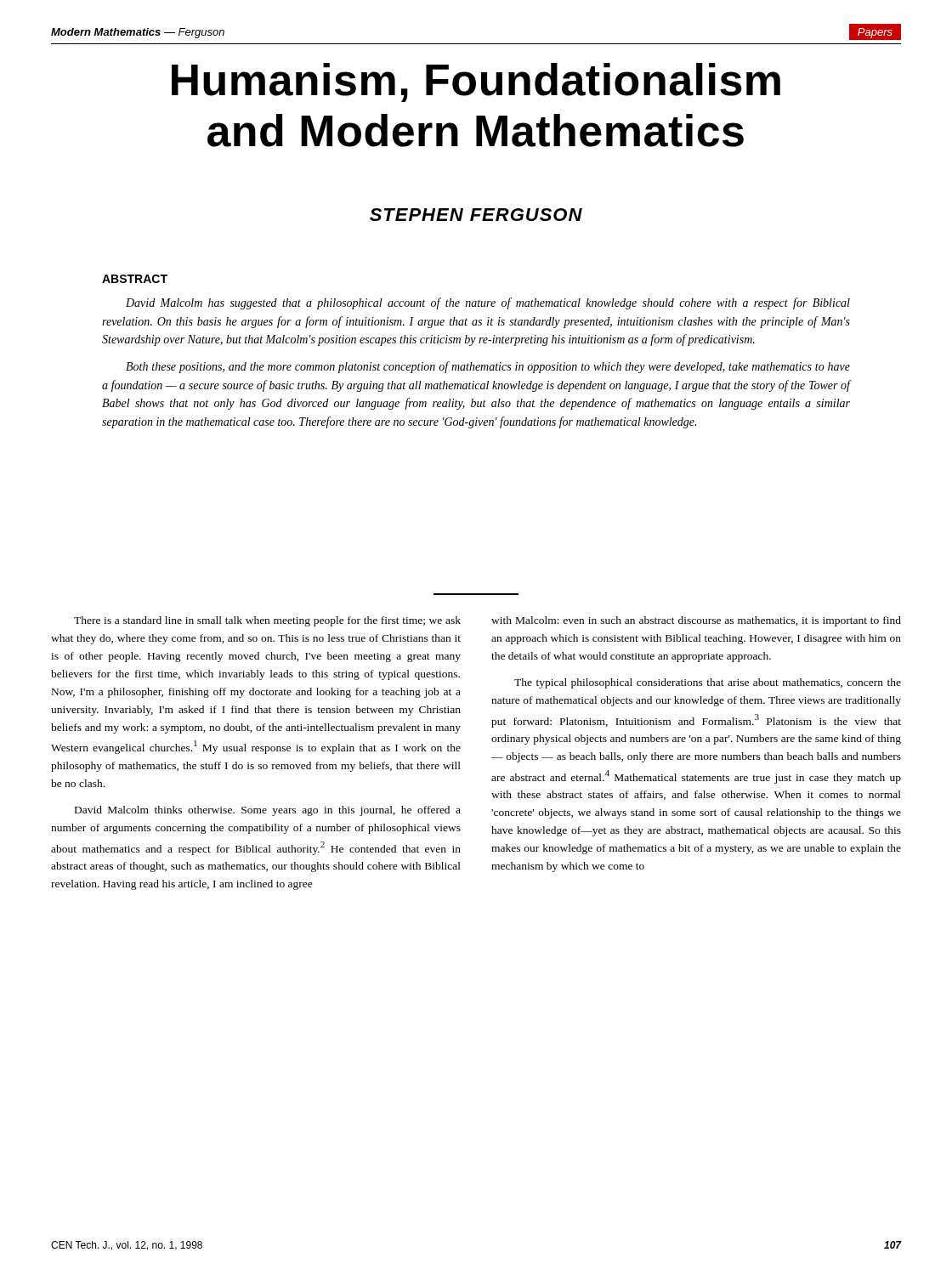Navigate to the element starting "STEPHEN FERGUSON"
The width and height of the screenshot is (952, 1275).
coord(476,215)
